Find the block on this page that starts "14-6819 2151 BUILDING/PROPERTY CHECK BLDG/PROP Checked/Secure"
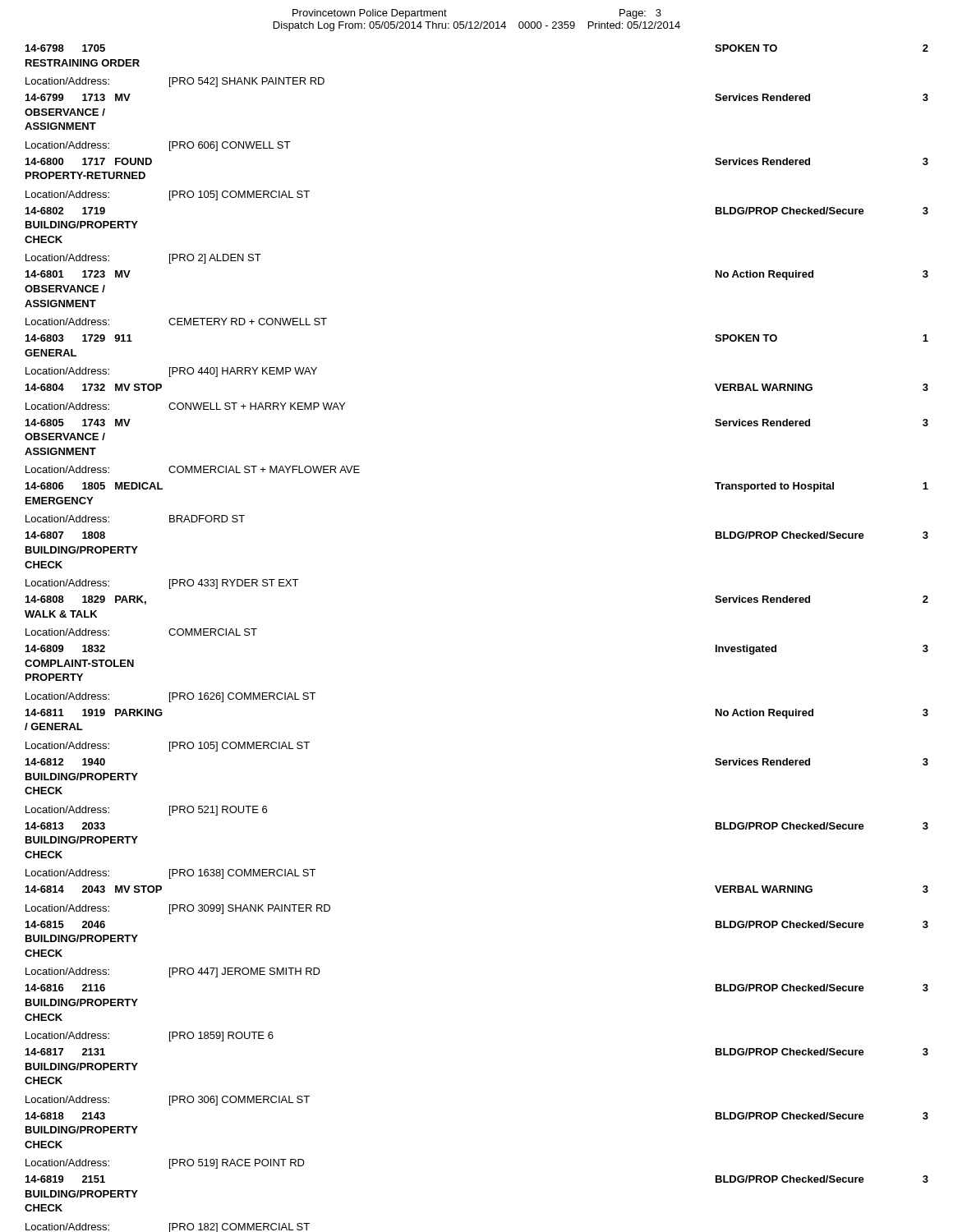Image resolution: width=953 pixels, height=1232 pixels. pos(38,1179)
